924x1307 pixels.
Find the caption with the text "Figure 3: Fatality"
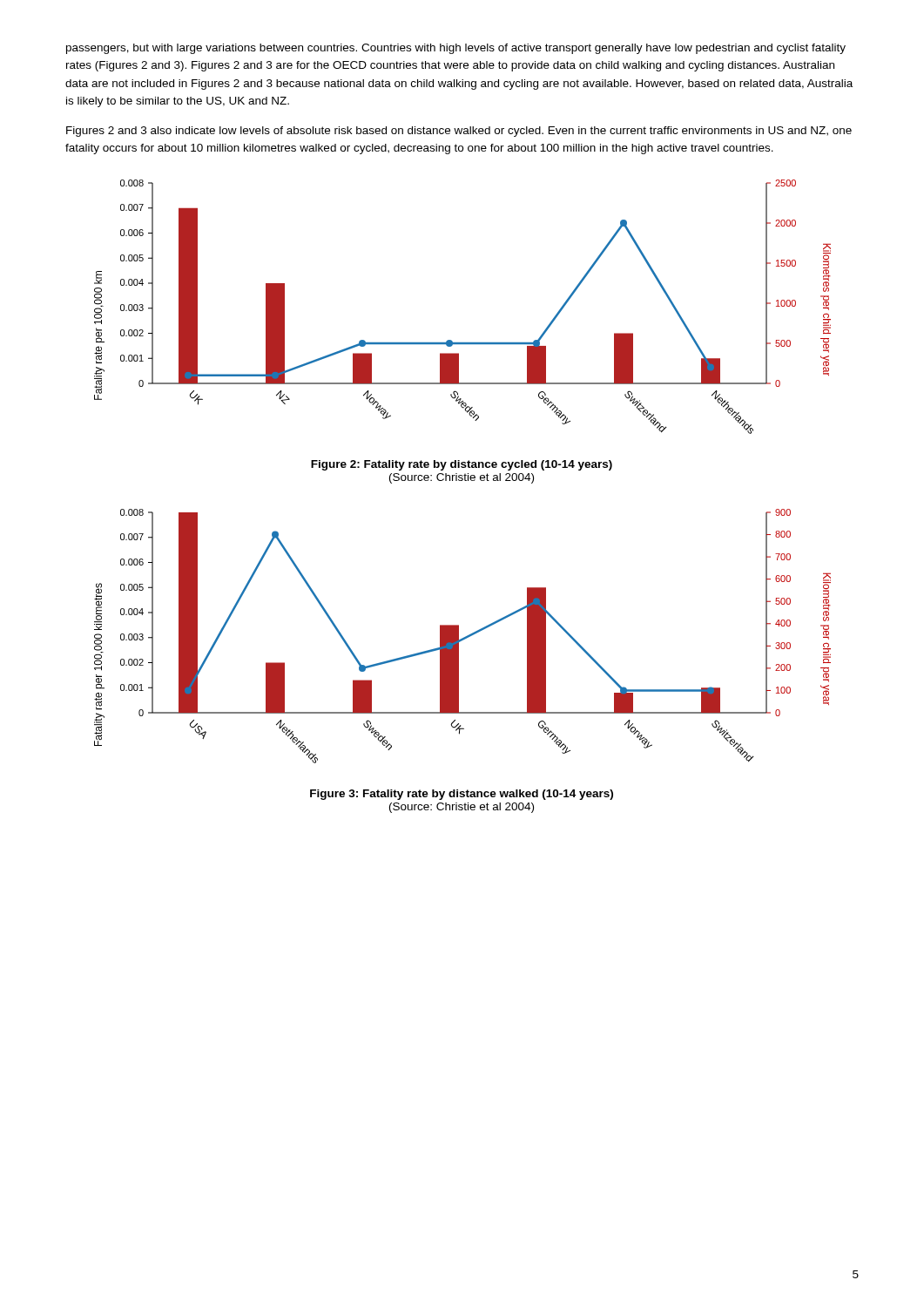tap(462, 799)
